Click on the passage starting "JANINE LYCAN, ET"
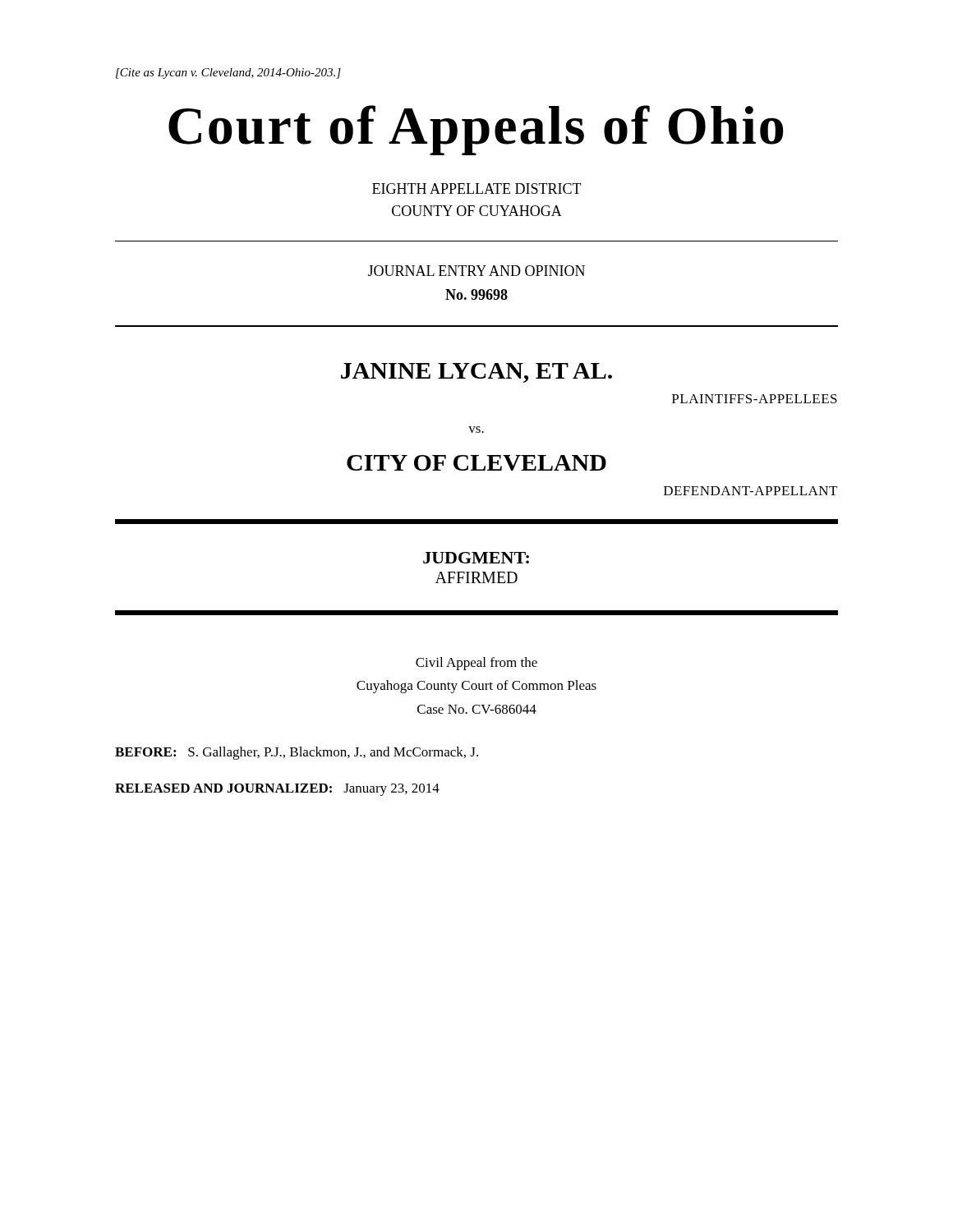 click(476, 370)
